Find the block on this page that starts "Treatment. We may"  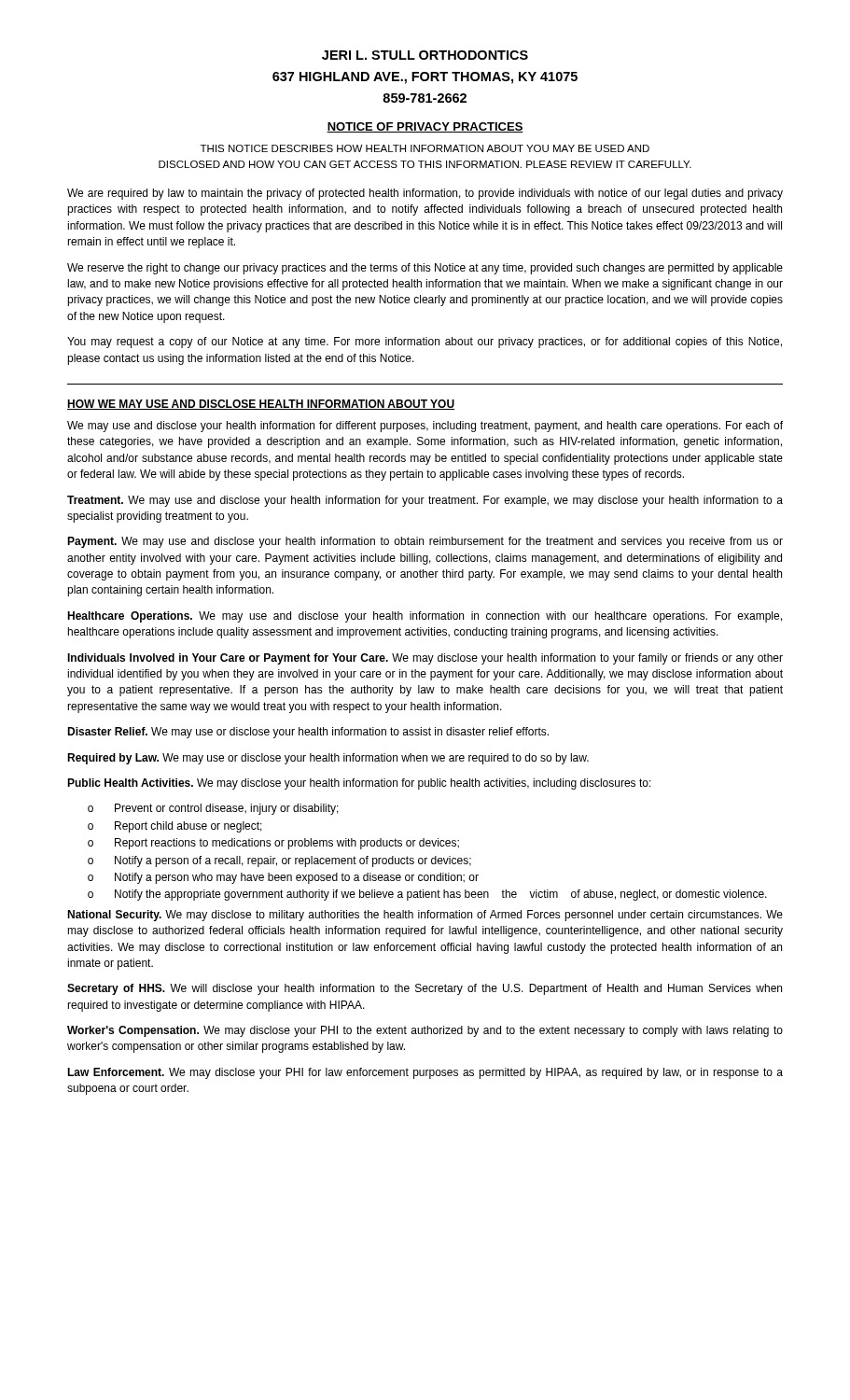pos(425,509)
